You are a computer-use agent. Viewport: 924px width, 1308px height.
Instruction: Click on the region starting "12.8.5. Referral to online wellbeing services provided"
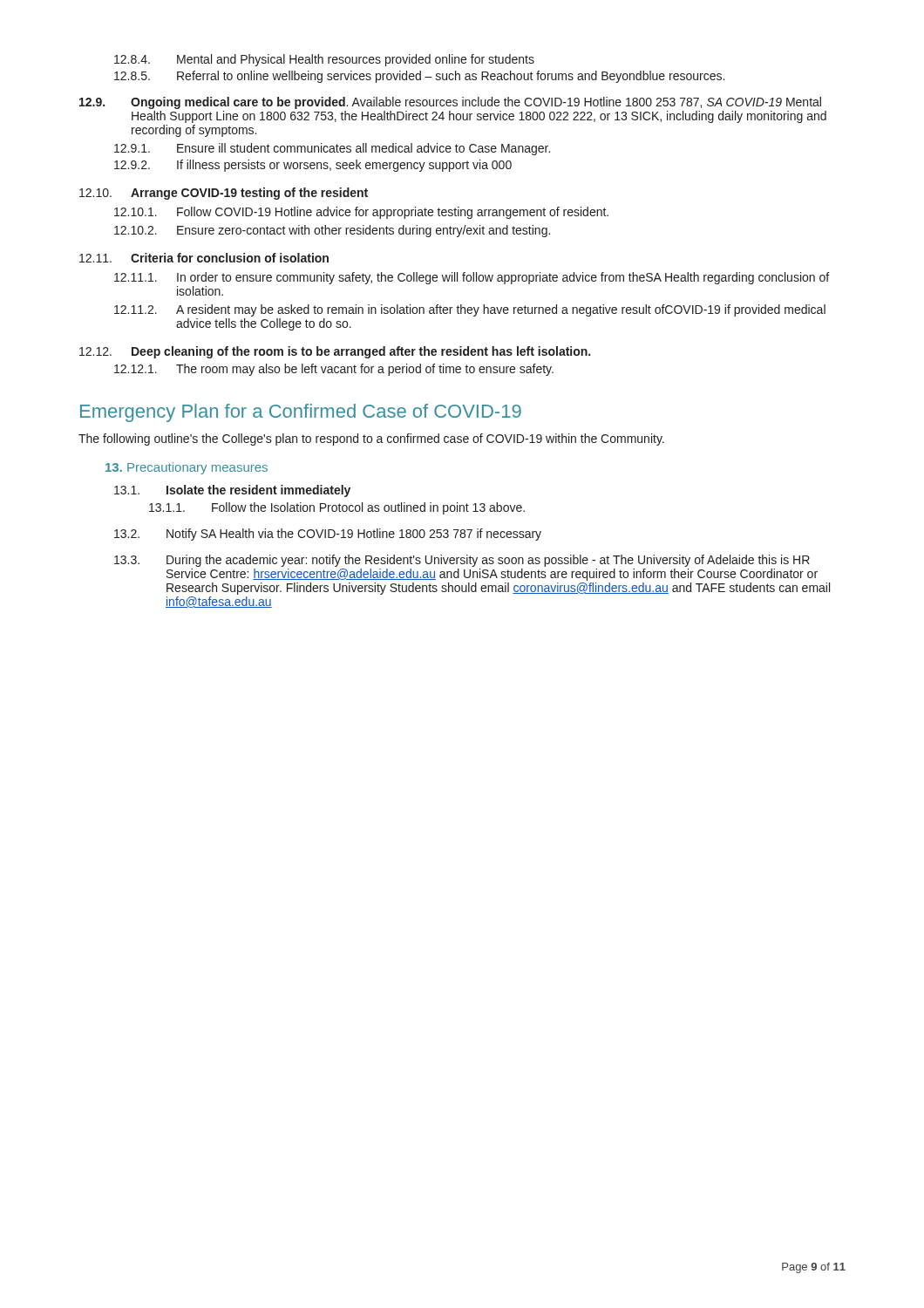(x=479, y=76)
